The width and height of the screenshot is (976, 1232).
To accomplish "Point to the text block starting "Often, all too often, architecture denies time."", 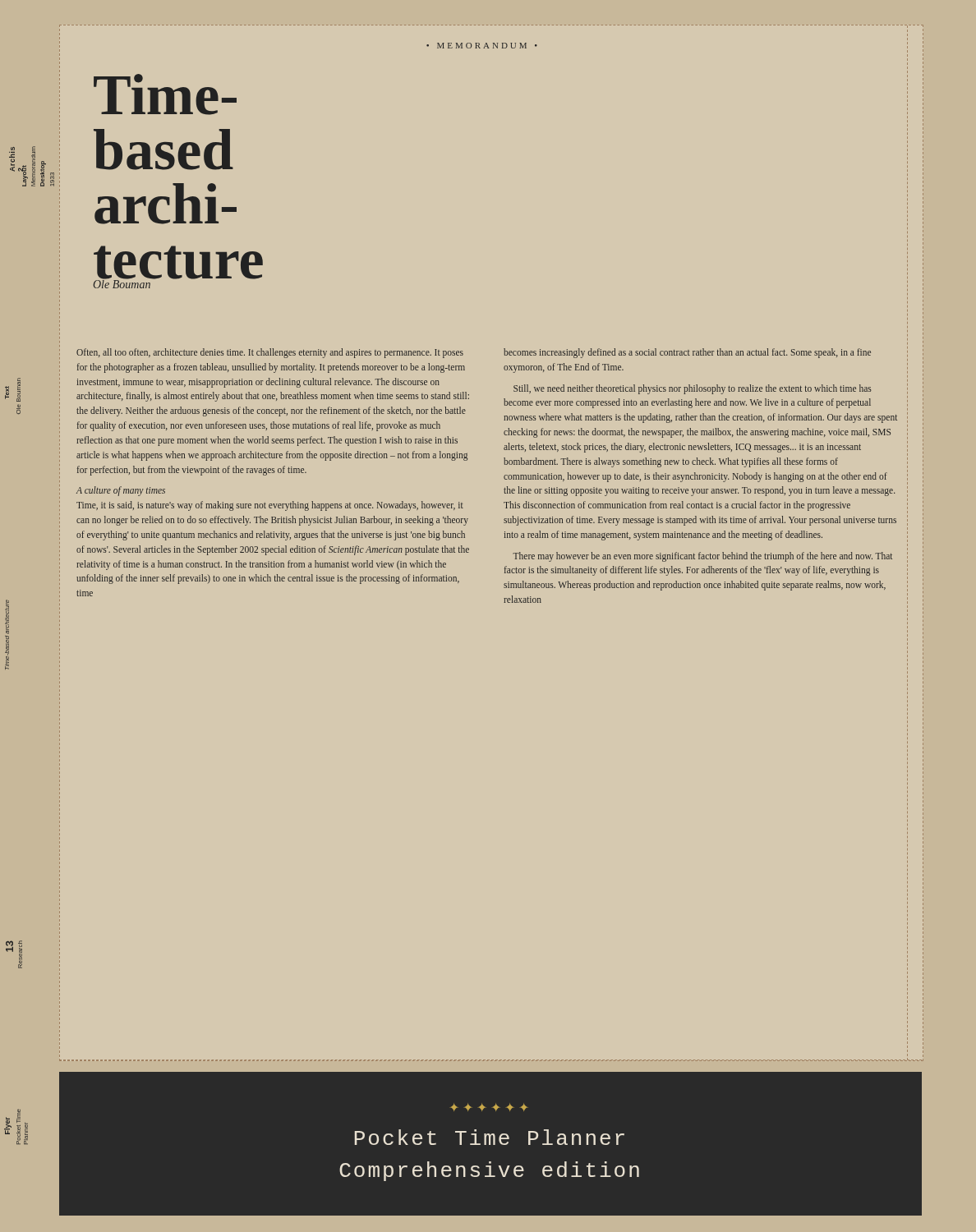I will [274, 412].
